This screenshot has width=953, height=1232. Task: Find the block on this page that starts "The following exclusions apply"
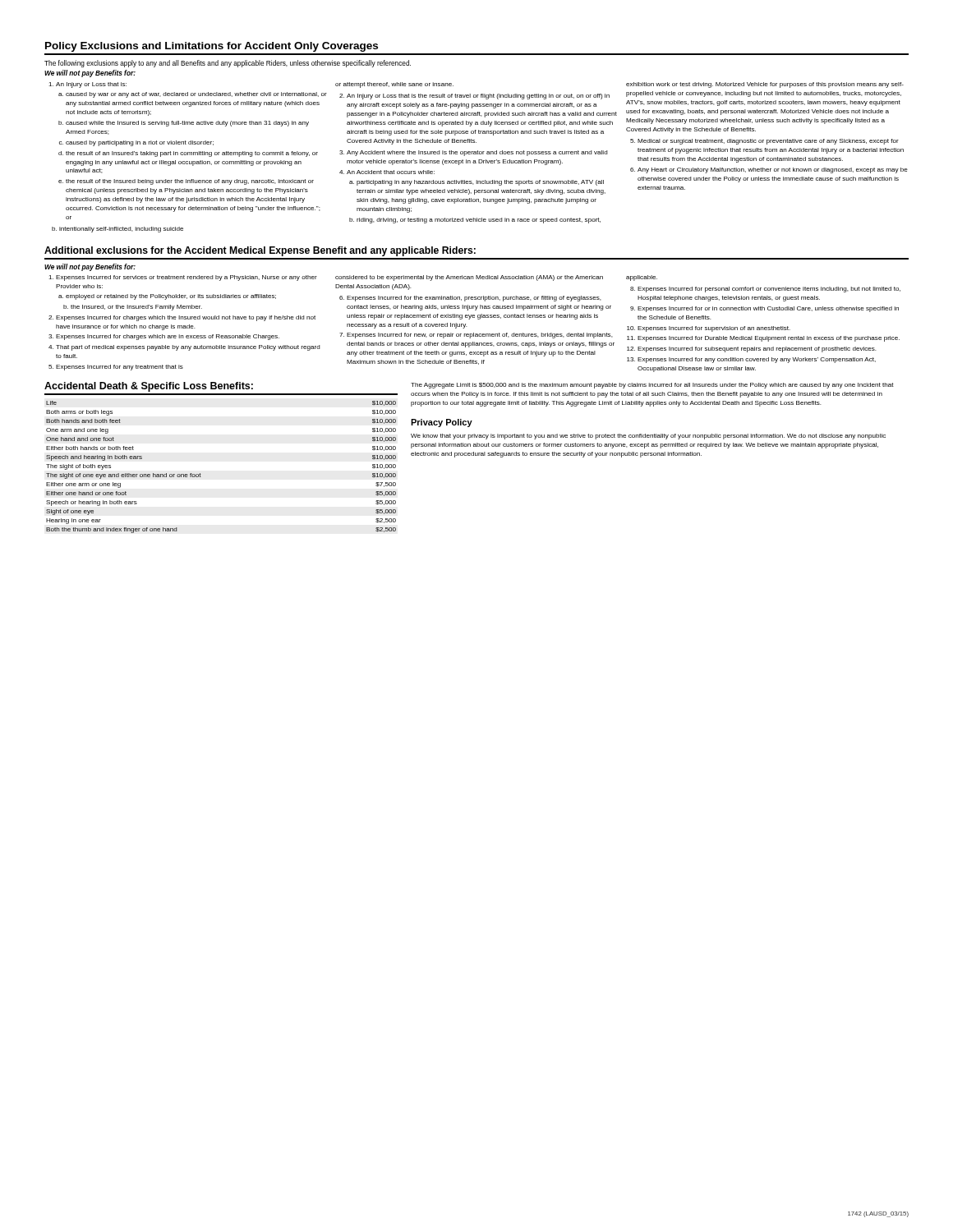coord(228,63)
